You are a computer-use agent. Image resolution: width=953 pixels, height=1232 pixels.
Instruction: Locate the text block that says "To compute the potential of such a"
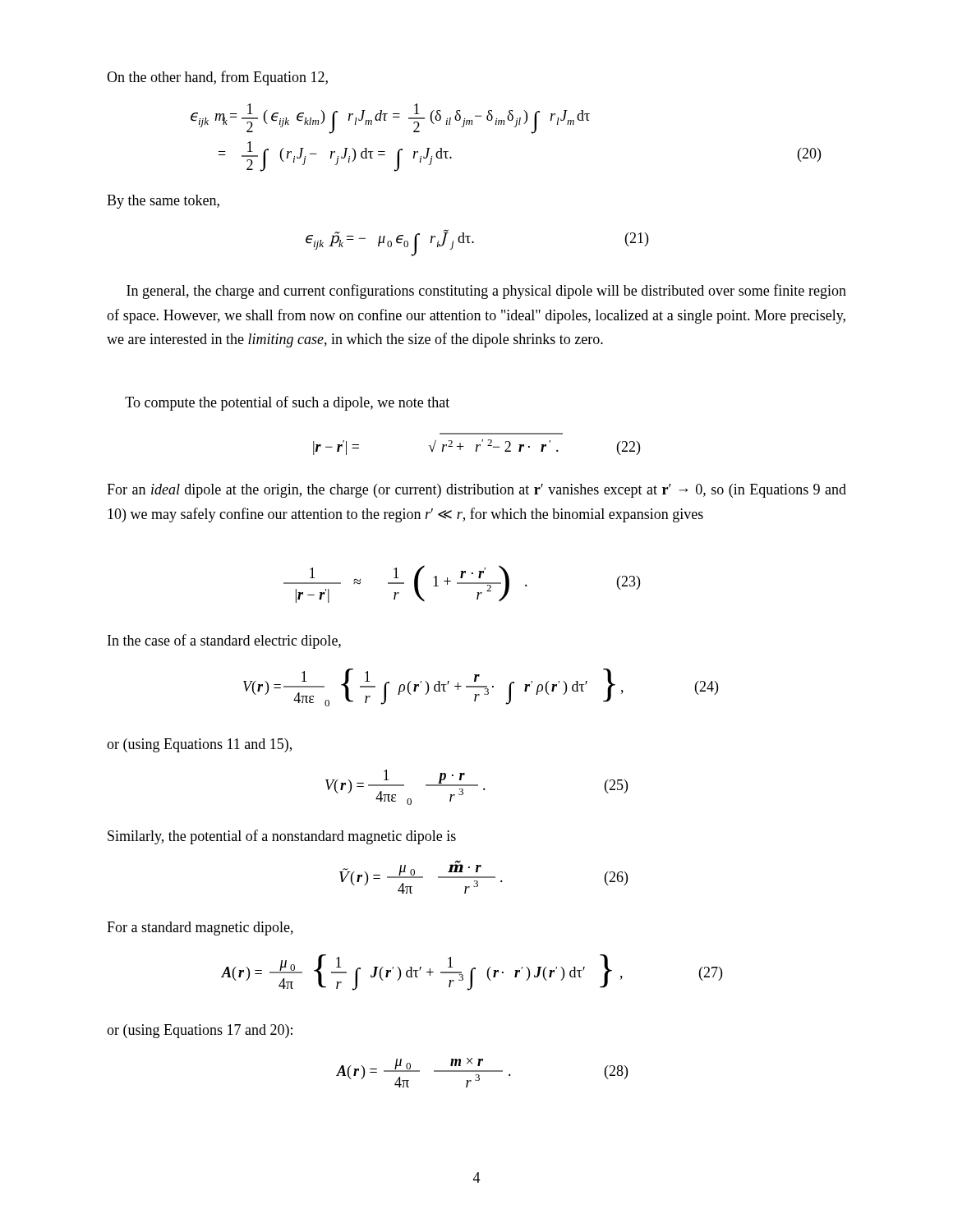click(278, 402)
